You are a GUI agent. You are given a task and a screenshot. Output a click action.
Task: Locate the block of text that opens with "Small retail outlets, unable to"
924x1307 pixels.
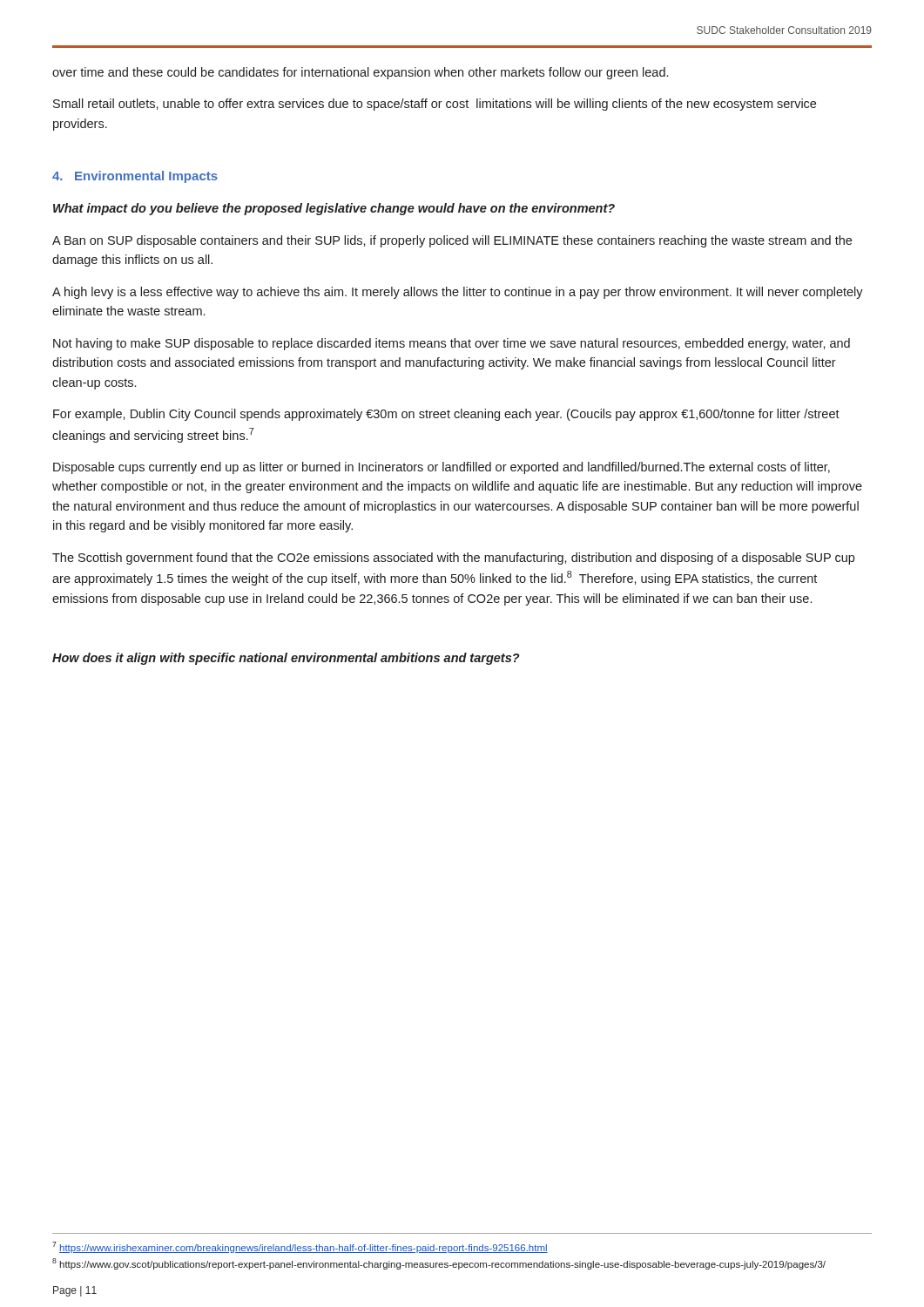point(435,114)
